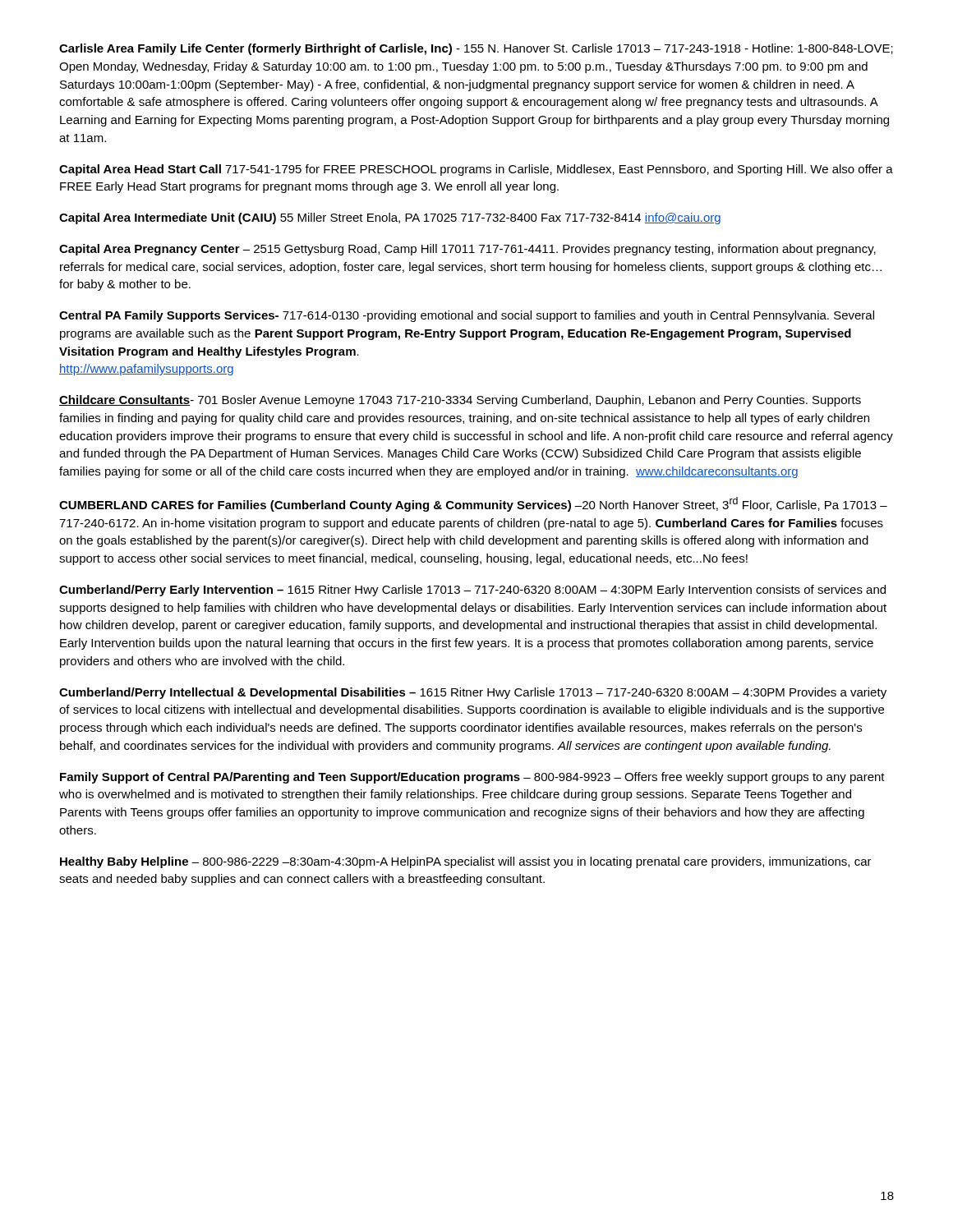
Task: Point to the block beginning "Family Support of Central PA/Parenting and Teen Support/Education"
Action: click(472, 803)
